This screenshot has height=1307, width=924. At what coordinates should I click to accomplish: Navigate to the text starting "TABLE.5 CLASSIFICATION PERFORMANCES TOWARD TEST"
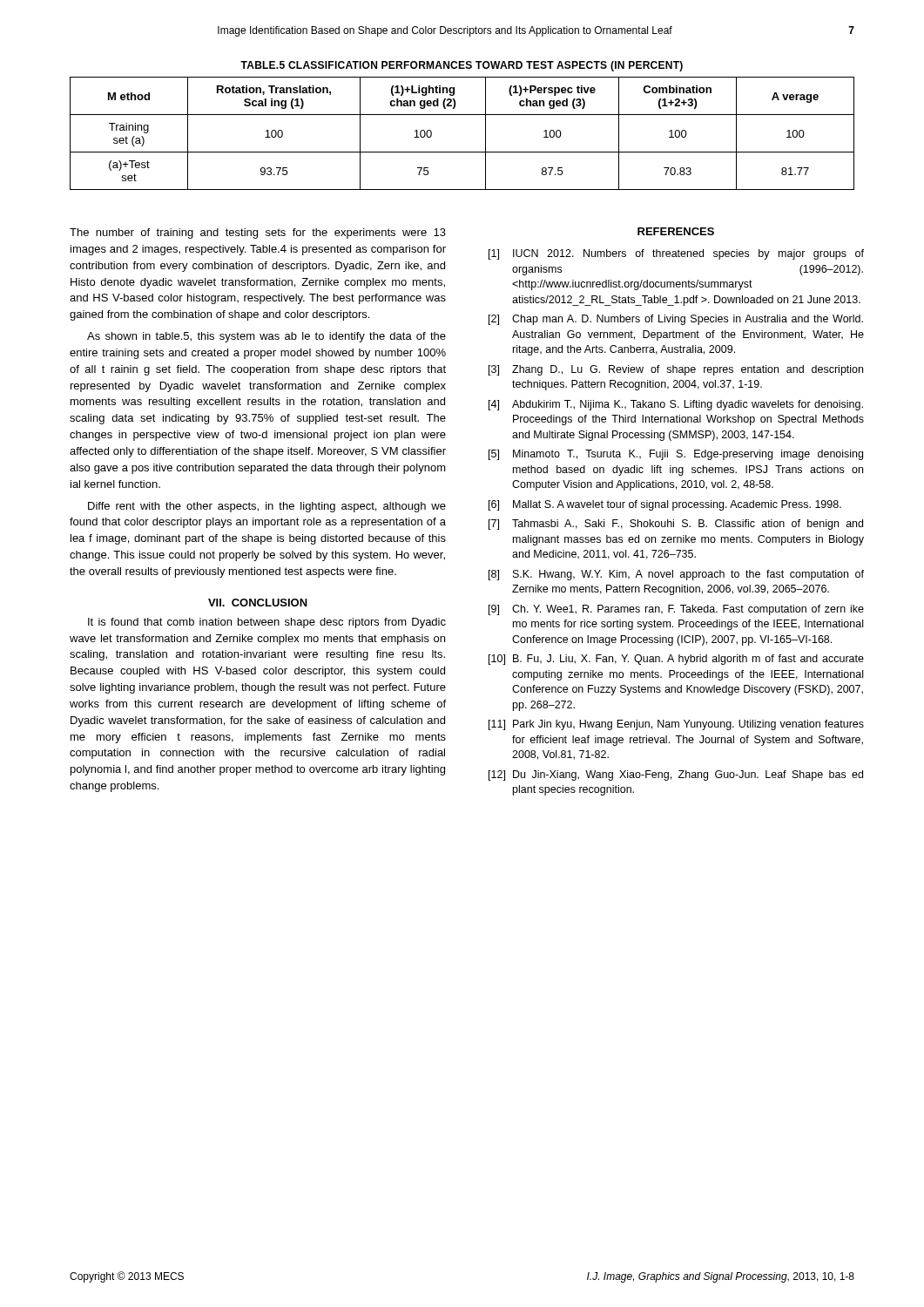tap(462, 65)
